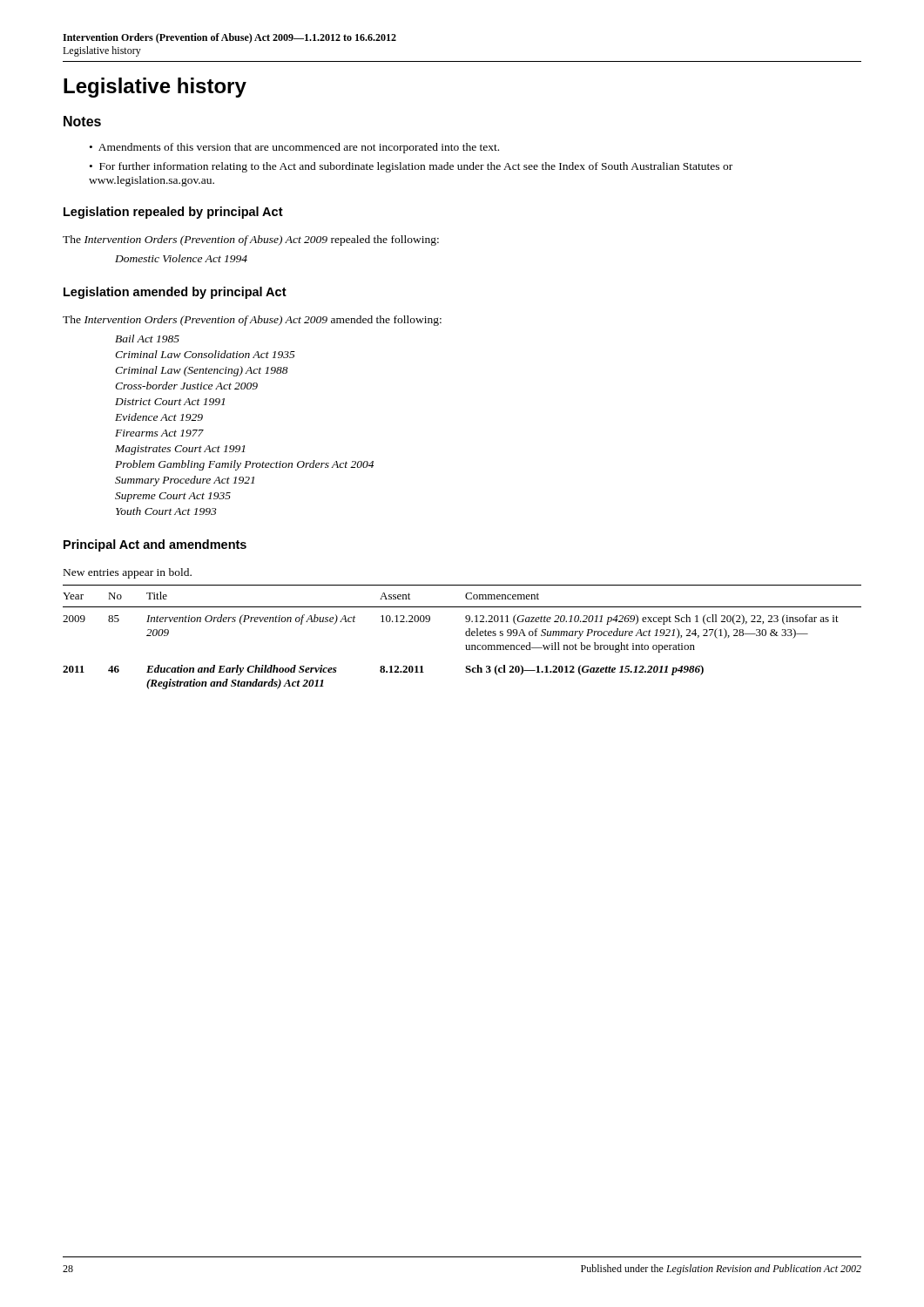The height and width of the screenshot is (1307, 924).
Task: Navigate to the element starting "Bail Act 1985 Criminal Law Consolidation Act 1935"
Action: [147, 339]
